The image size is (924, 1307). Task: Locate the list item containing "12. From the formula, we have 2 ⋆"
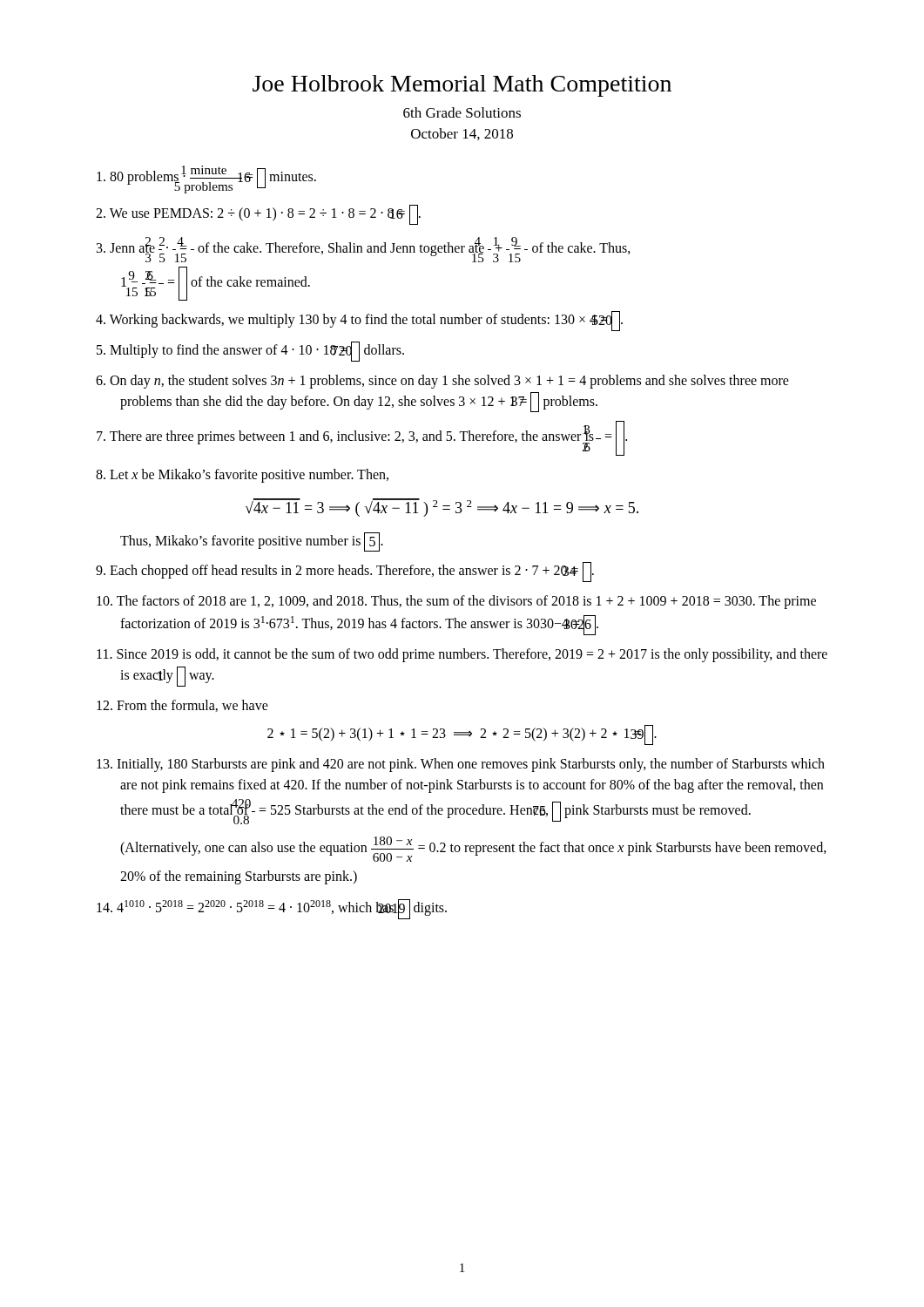(462, 721)
